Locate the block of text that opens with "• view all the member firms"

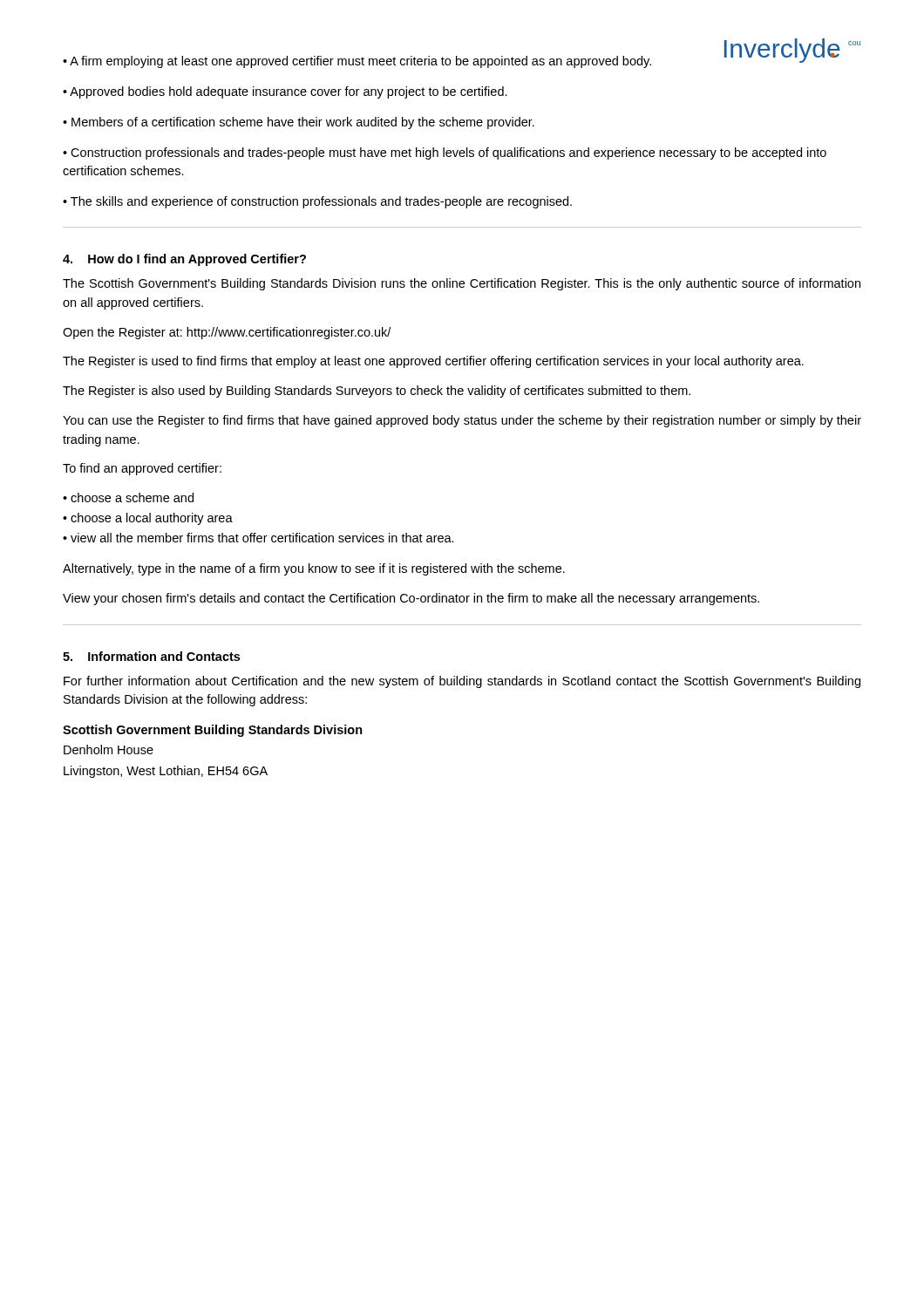pyautogui.click(x=259, y=538)
